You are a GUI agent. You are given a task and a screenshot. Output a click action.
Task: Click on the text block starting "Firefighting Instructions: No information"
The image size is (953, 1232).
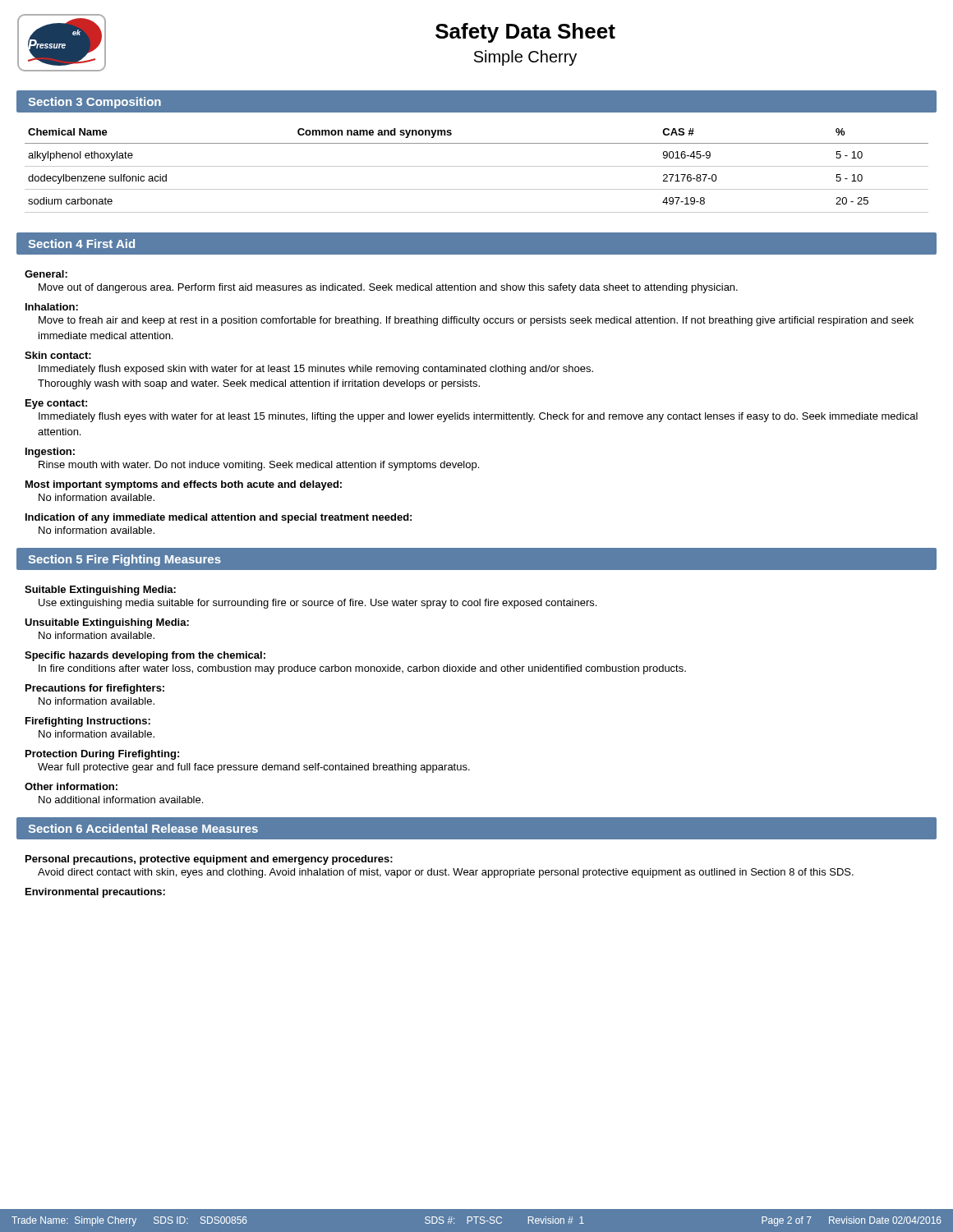coord(88,722)
